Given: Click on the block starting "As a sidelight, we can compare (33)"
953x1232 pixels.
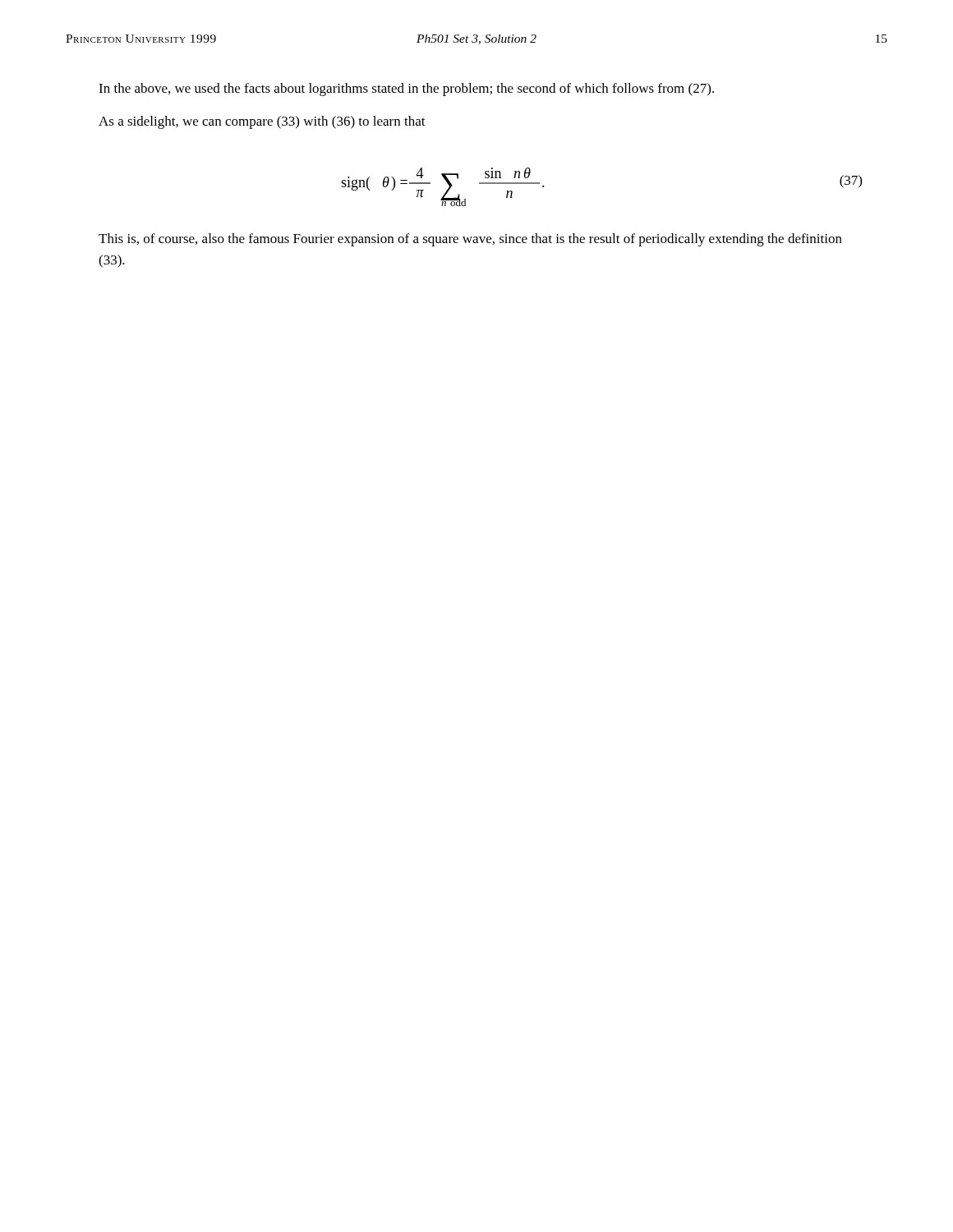Looking at the screenshot, I should pyautogui.click(x=262, y=121).
